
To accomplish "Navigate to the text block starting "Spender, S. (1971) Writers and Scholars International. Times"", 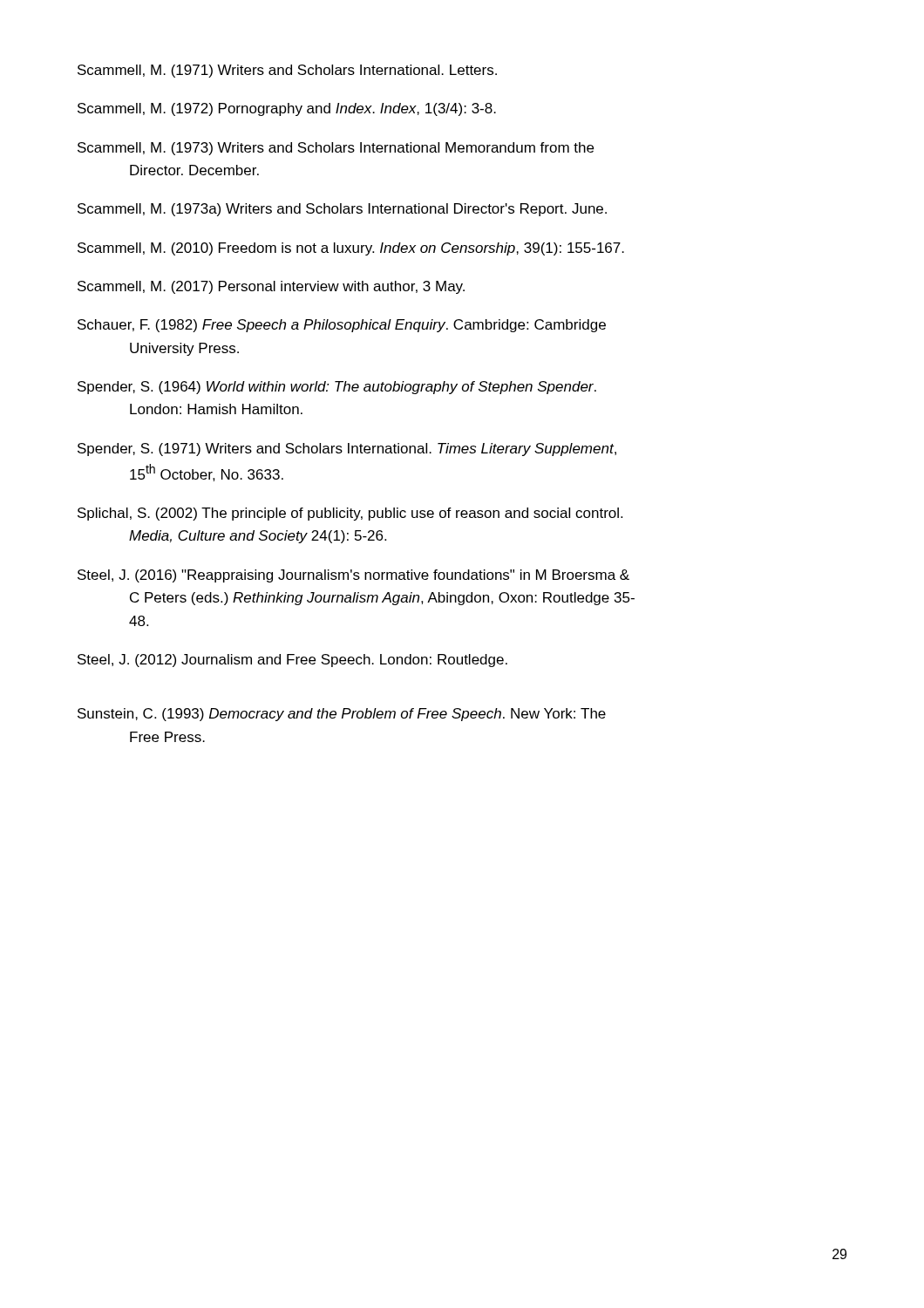I will click(347, 462).
